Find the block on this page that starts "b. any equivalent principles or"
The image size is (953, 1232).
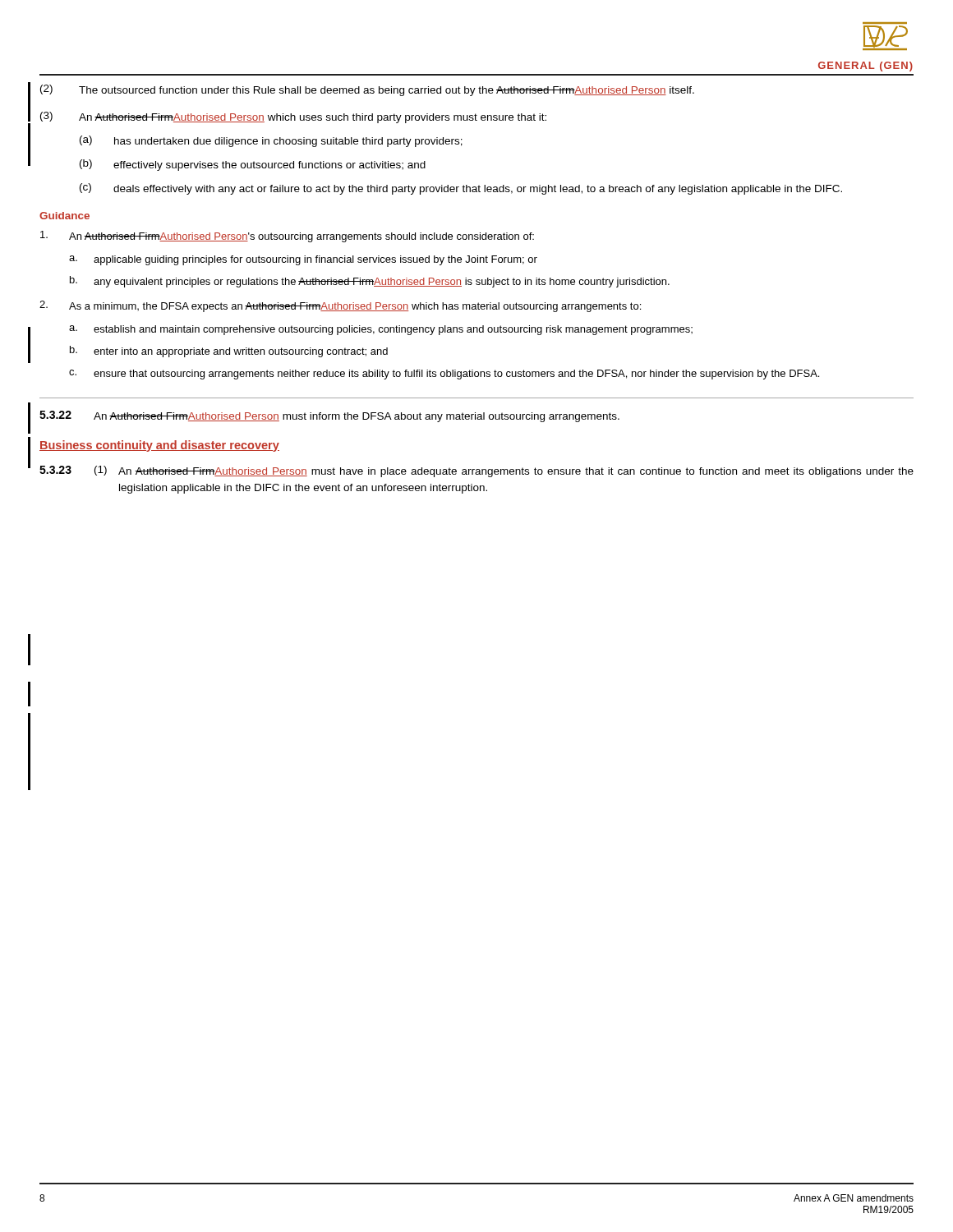point(491,282)
